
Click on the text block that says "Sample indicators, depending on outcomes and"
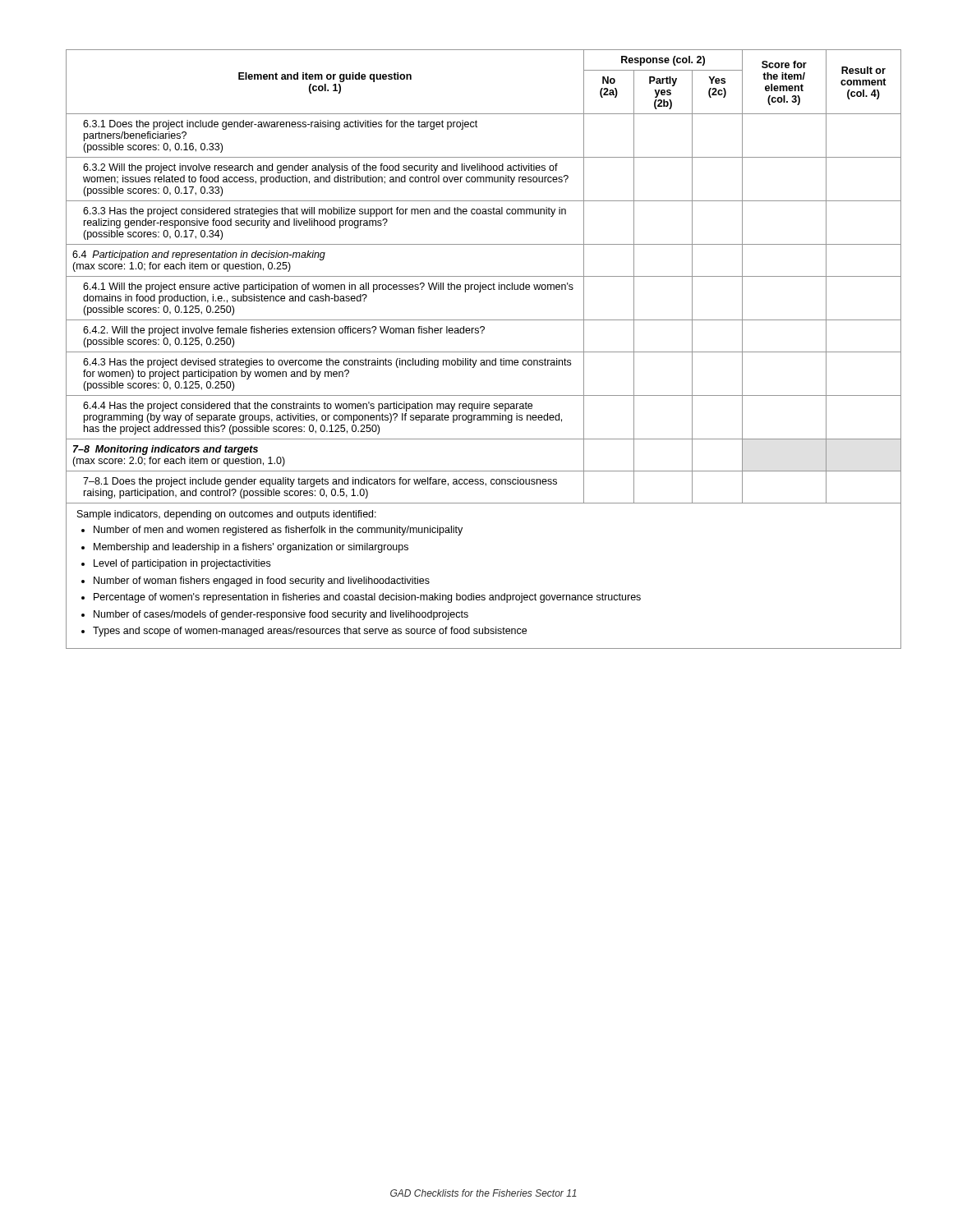pyautogui.click(x=227, y=514)
